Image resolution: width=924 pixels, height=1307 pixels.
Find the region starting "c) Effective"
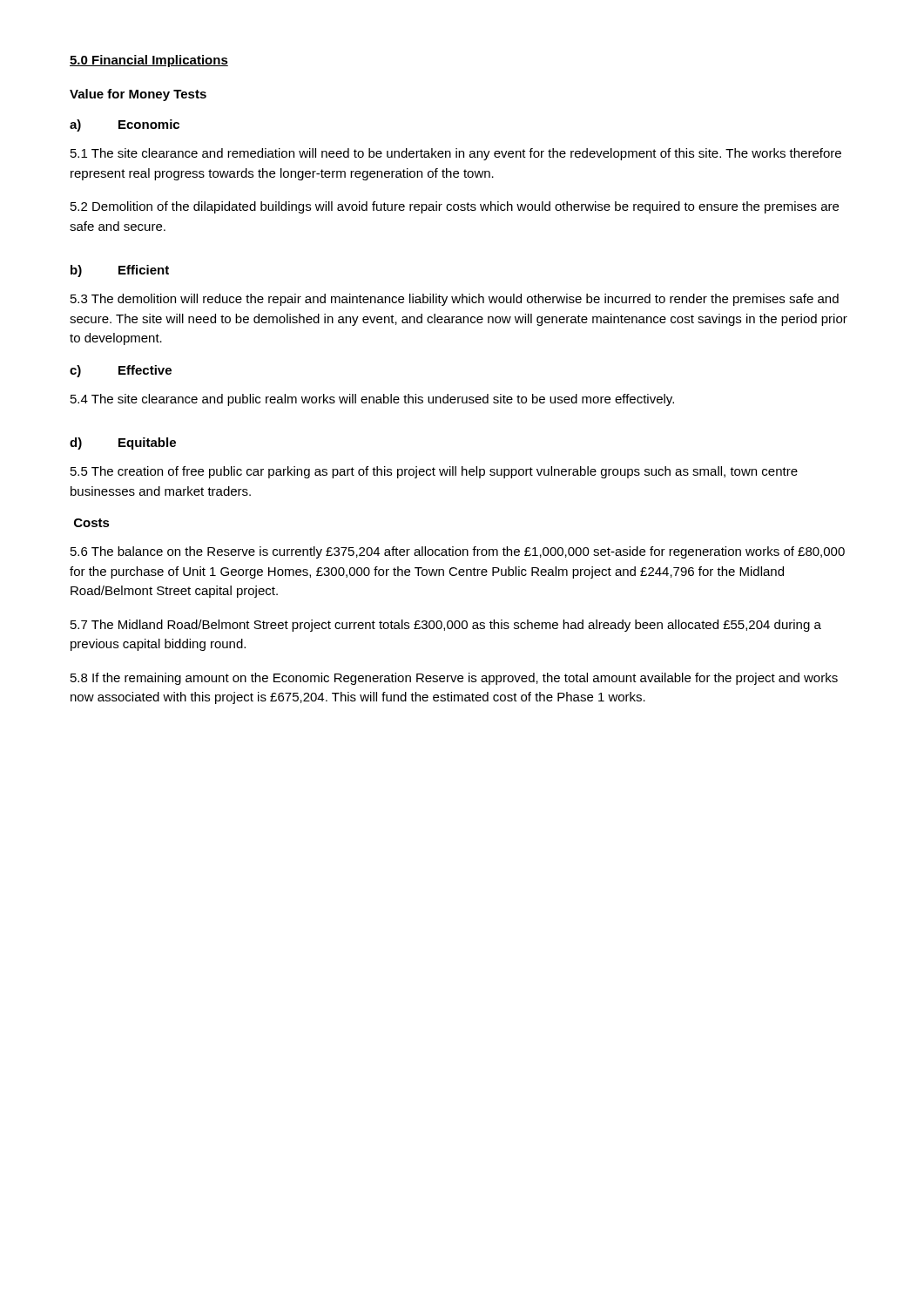121,369
